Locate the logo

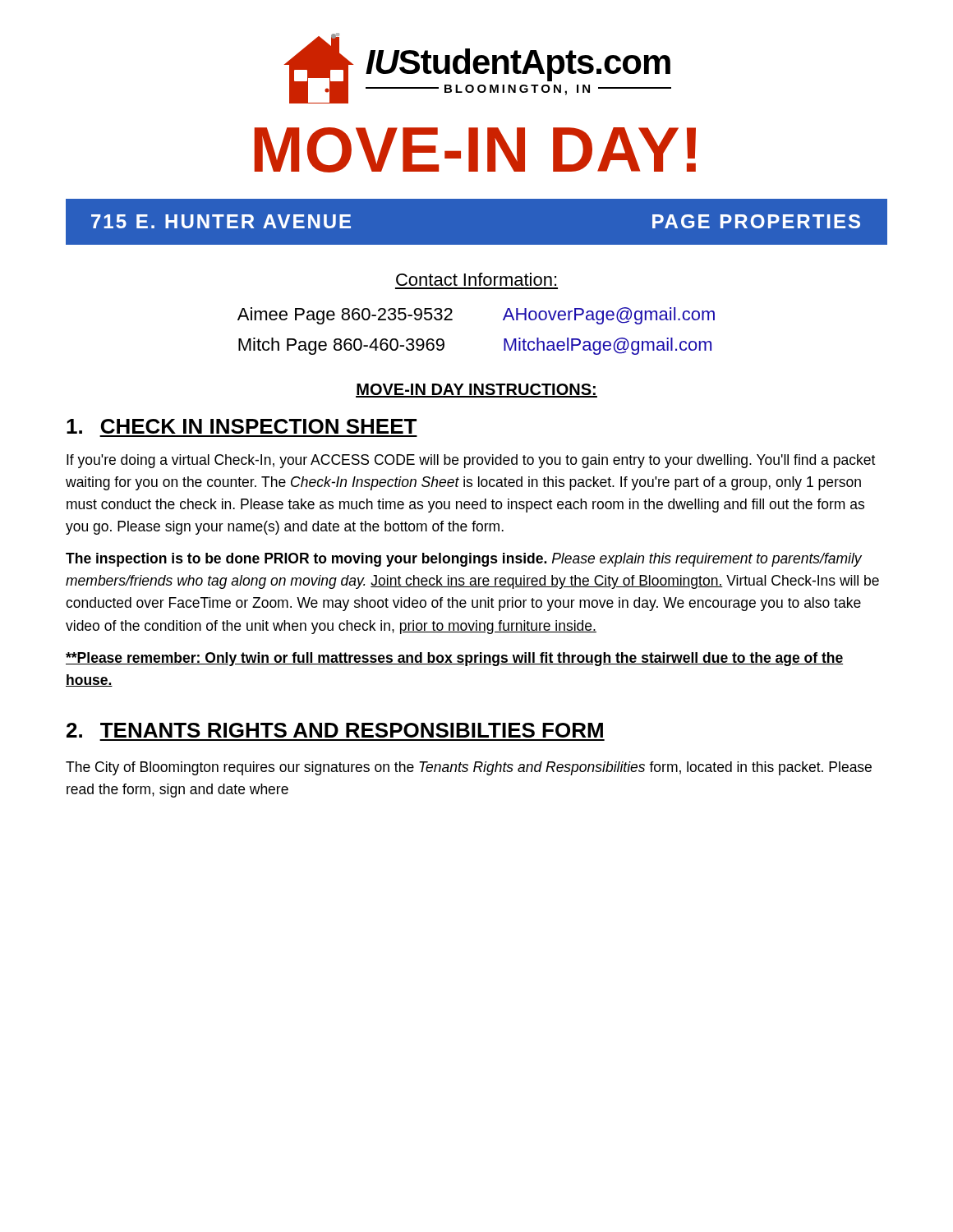point(476,71)
